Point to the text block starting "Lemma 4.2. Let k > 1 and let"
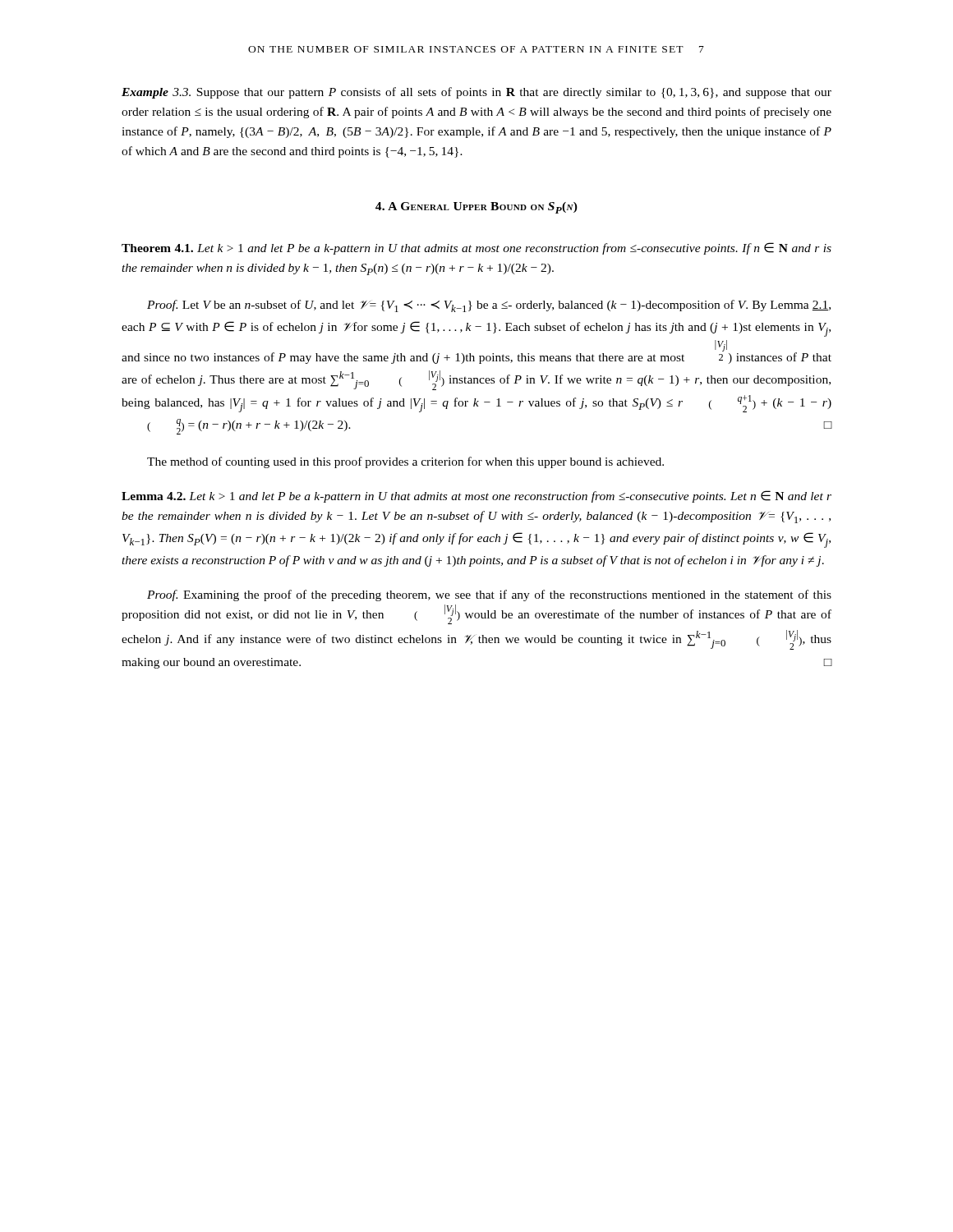953x1232 pixels. 476,528
